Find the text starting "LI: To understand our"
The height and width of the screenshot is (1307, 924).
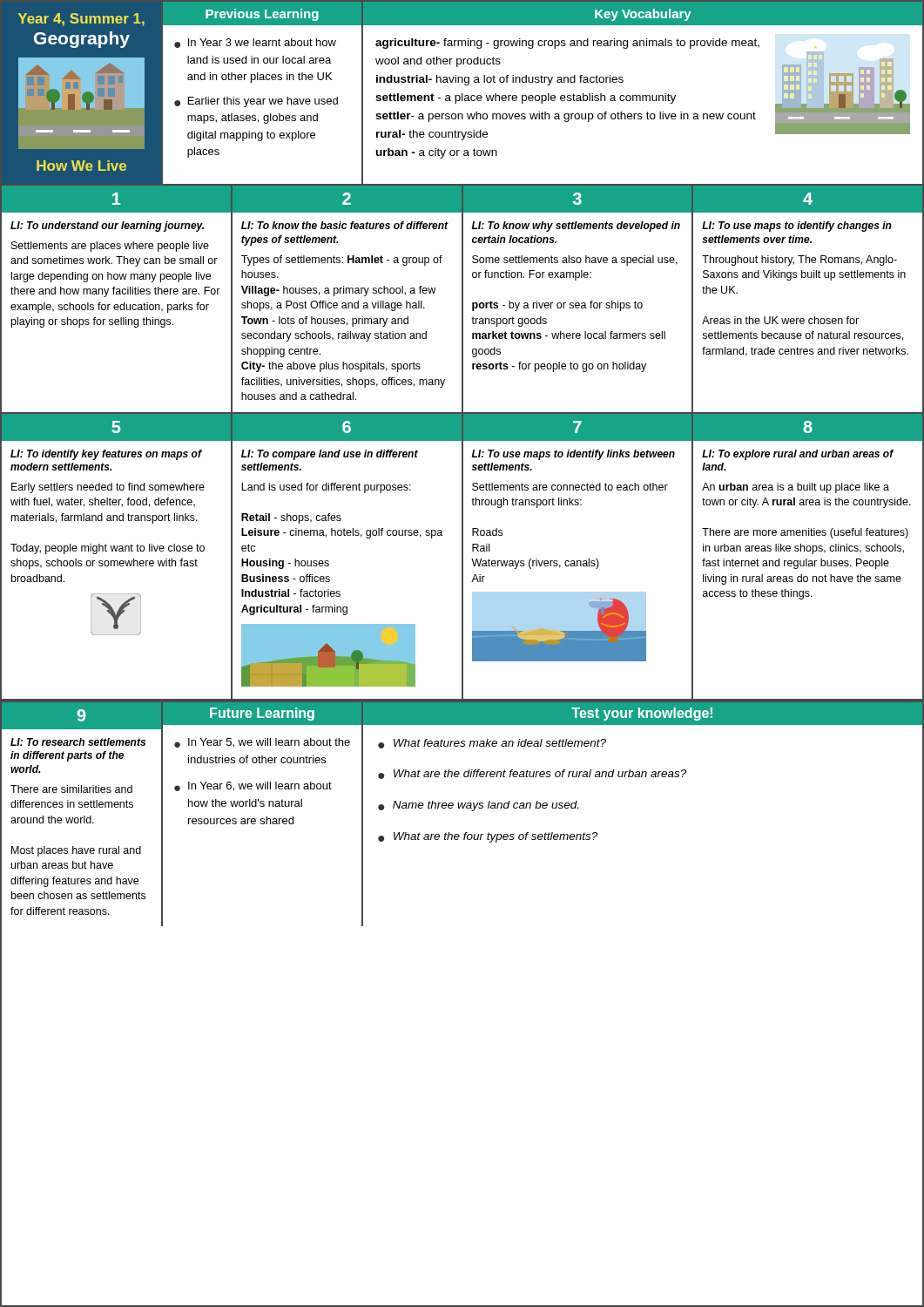pos(116,274)
